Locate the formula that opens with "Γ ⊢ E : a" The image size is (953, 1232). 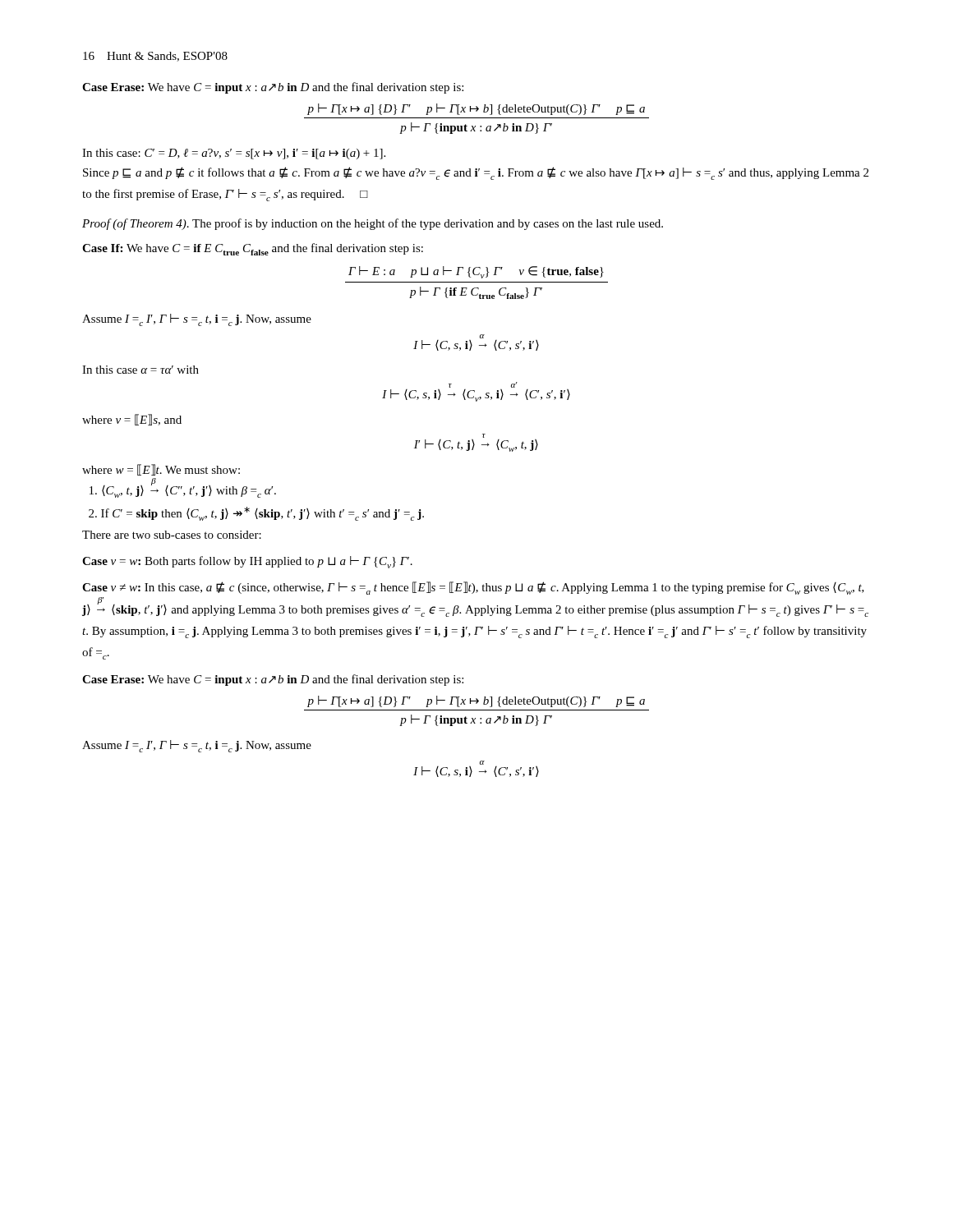tap(476, 282)
